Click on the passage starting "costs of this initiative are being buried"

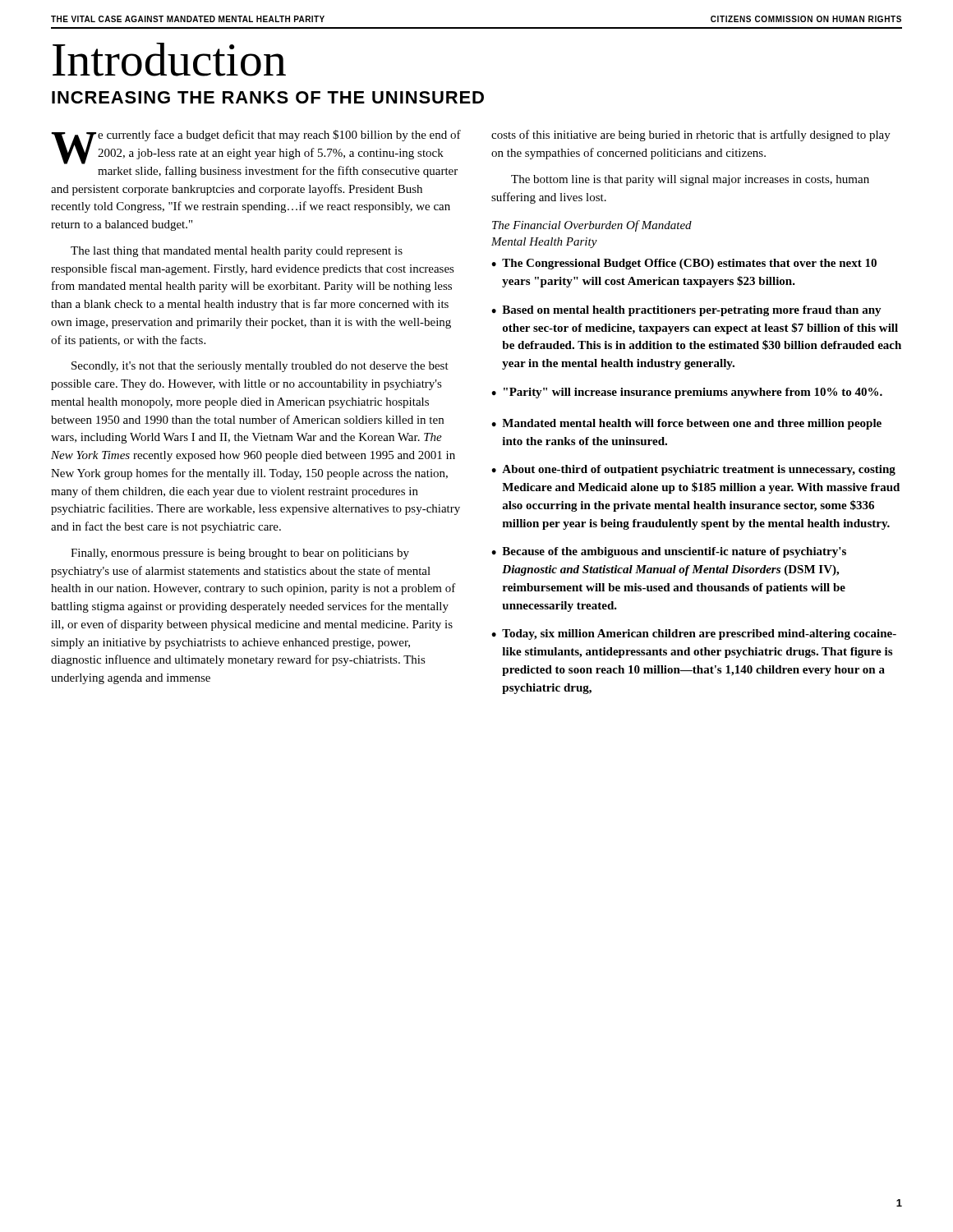point(691,144)
